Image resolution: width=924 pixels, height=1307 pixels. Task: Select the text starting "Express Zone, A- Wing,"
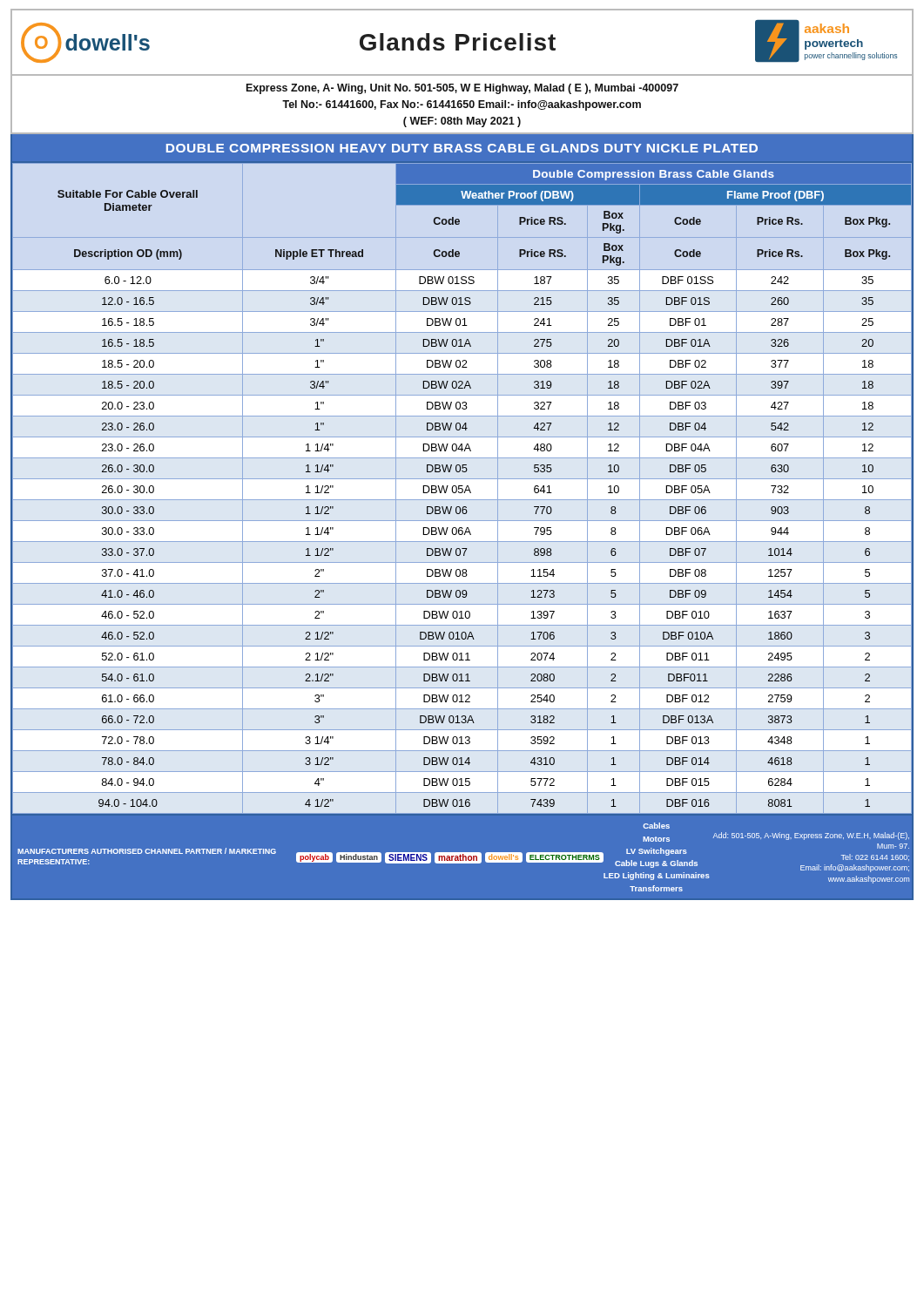tap(462, 104)
